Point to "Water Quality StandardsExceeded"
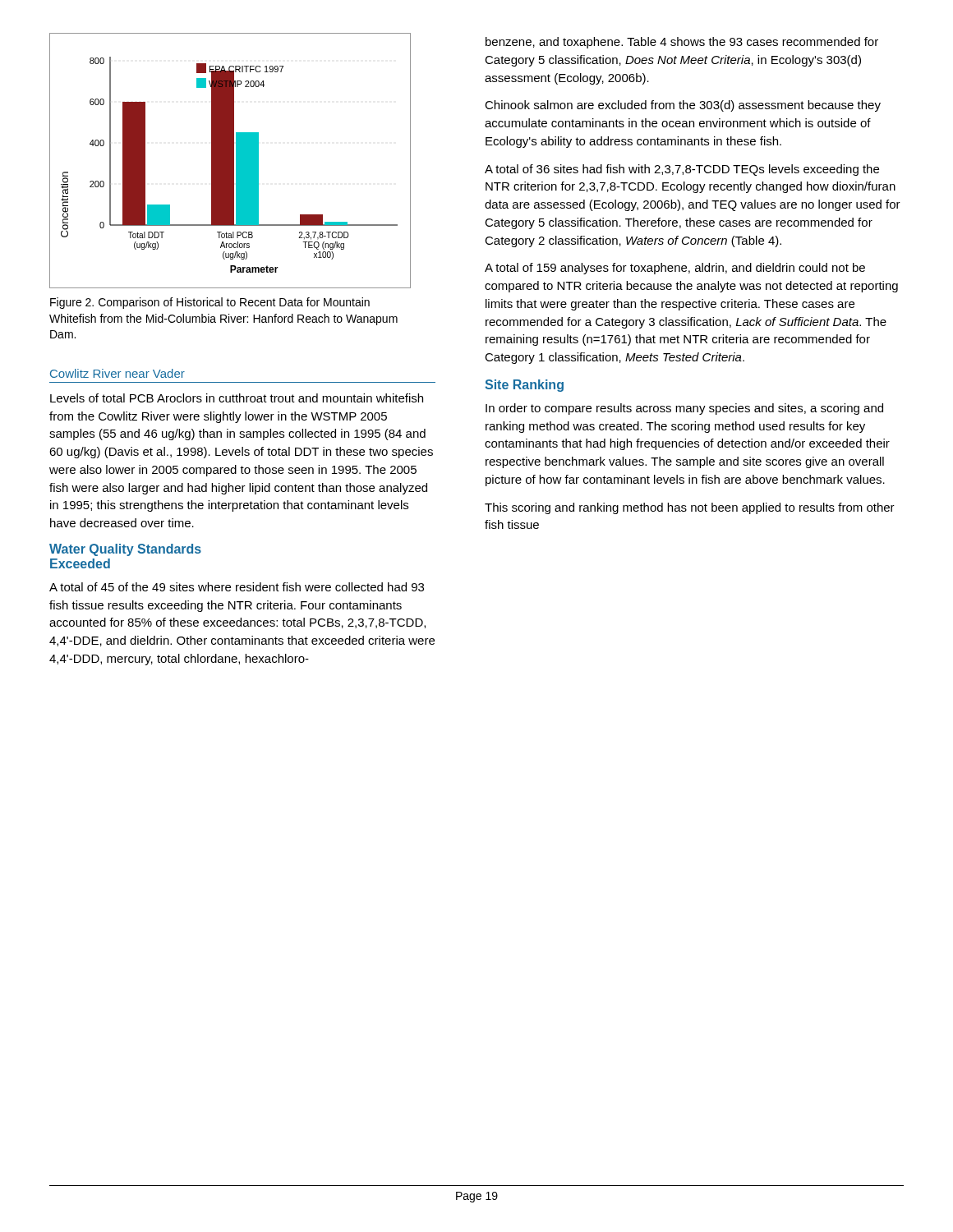Image resolution: width=953 pixels, height=1232 pixels. point(125,556)
